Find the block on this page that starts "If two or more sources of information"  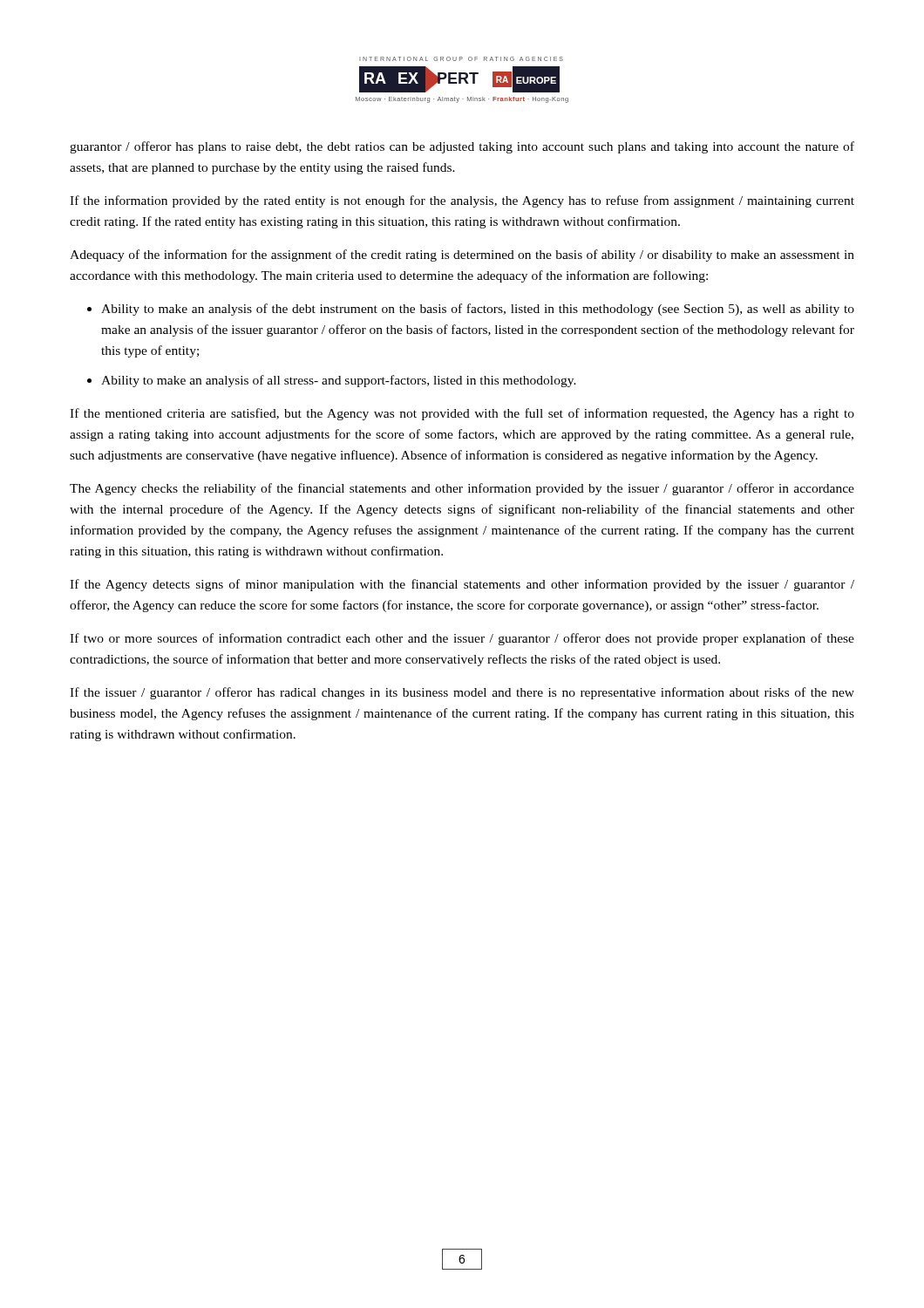pos(462,649)
